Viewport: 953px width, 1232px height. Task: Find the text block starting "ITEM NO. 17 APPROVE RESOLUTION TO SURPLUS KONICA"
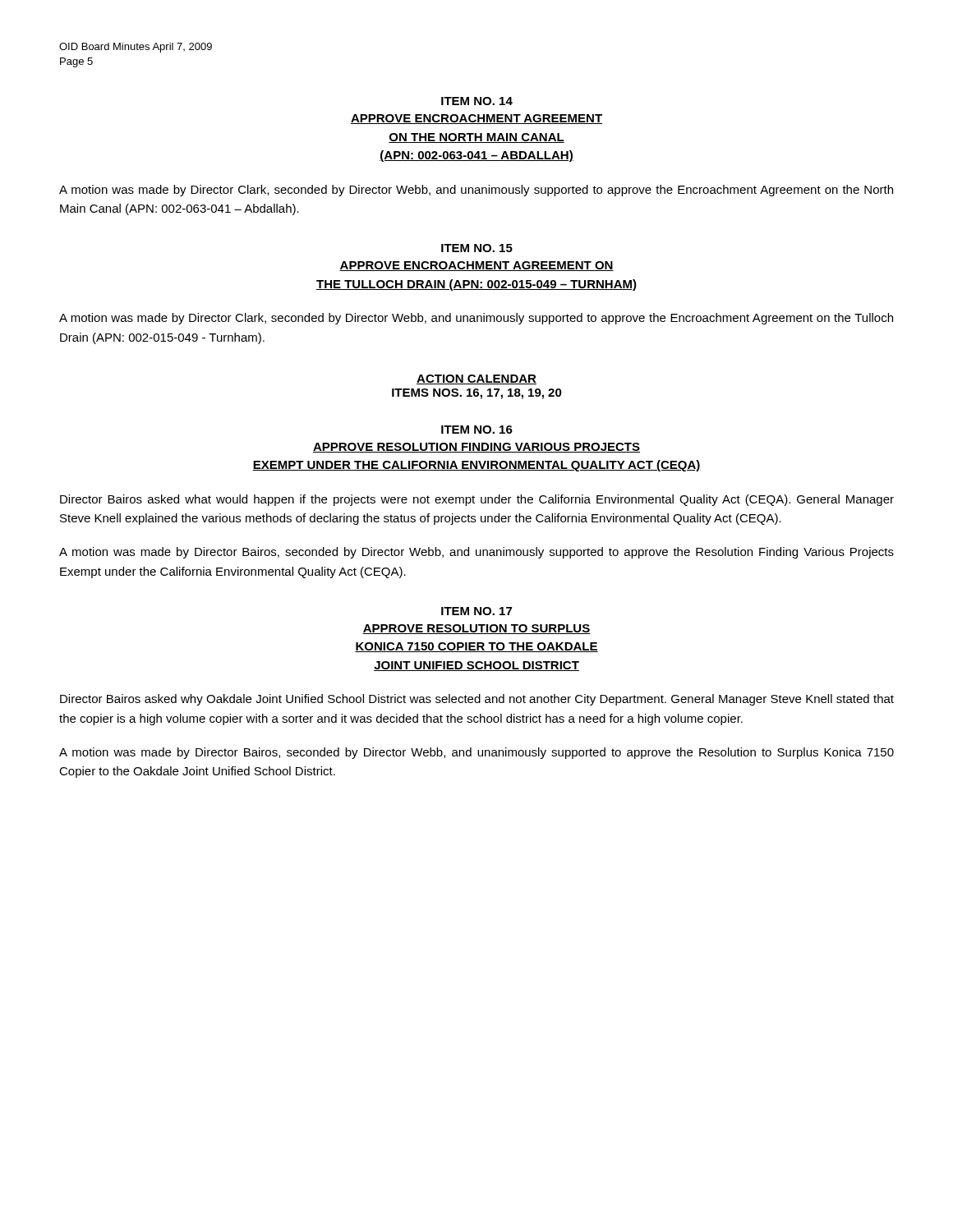[x=476, y=639]
